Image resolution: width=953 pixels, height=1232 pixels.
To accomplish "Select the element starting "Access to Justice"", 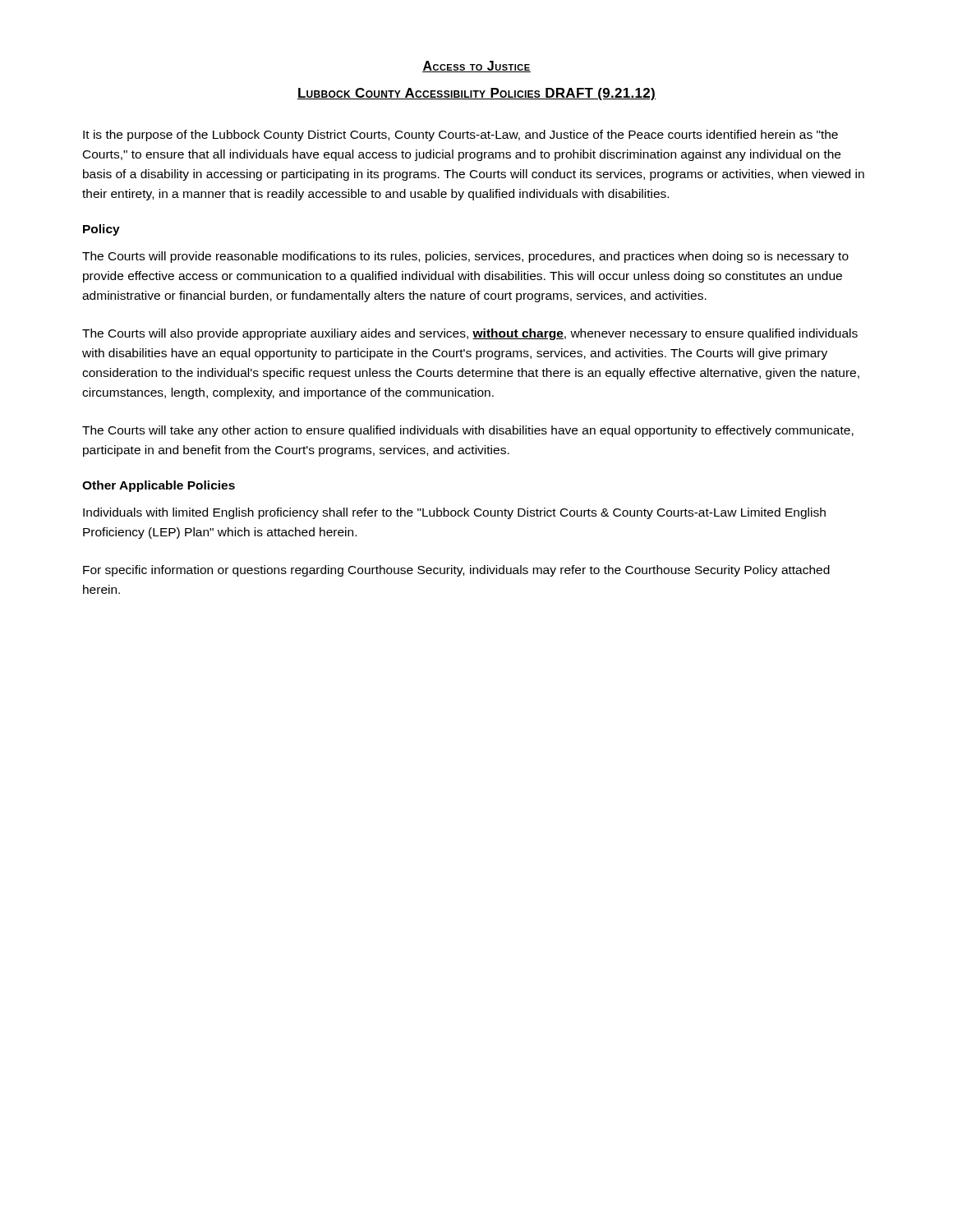I will (x=476, y=66).
